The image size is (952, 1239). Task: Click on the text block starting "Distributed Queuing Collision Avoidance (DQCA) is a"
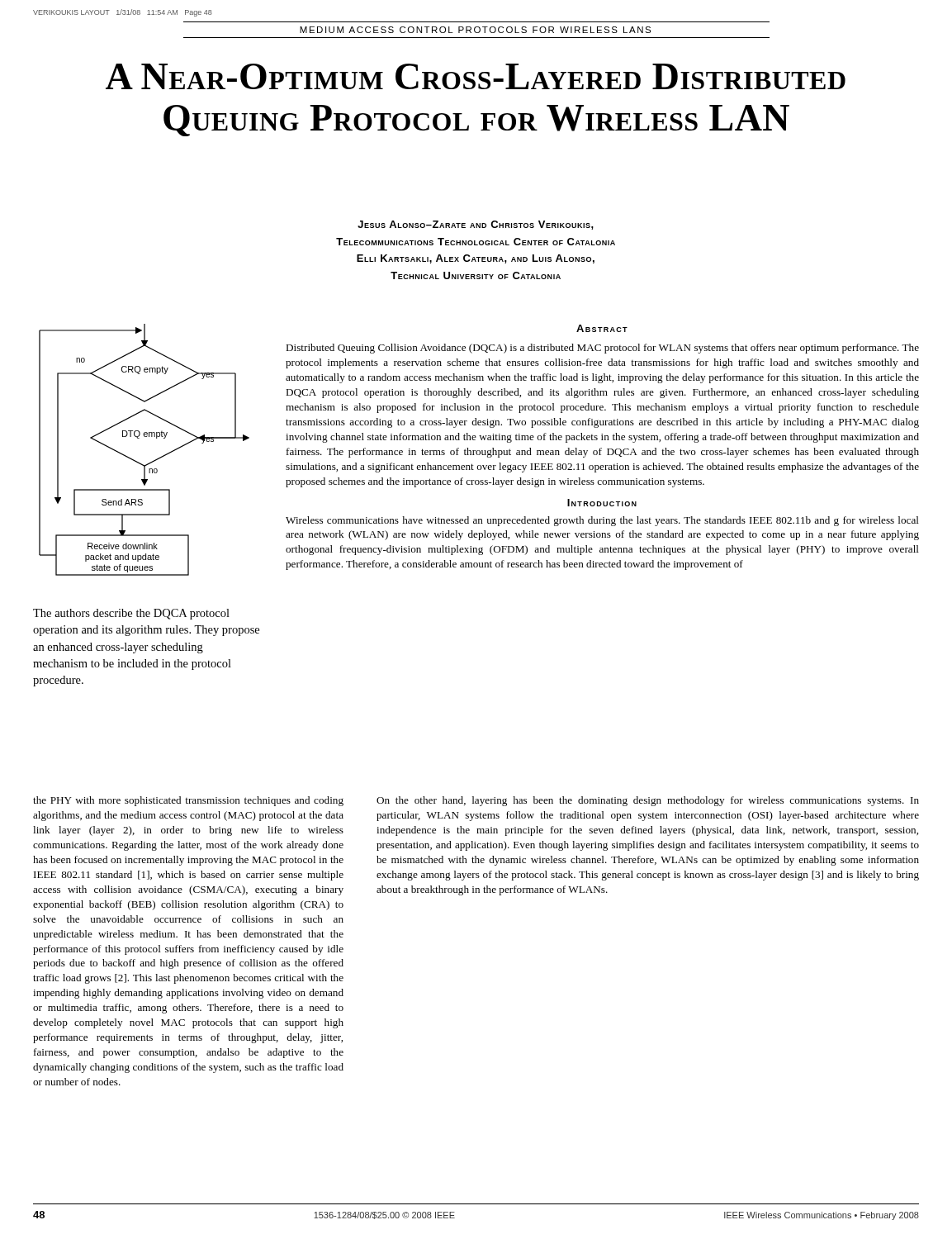click(602, 414)
